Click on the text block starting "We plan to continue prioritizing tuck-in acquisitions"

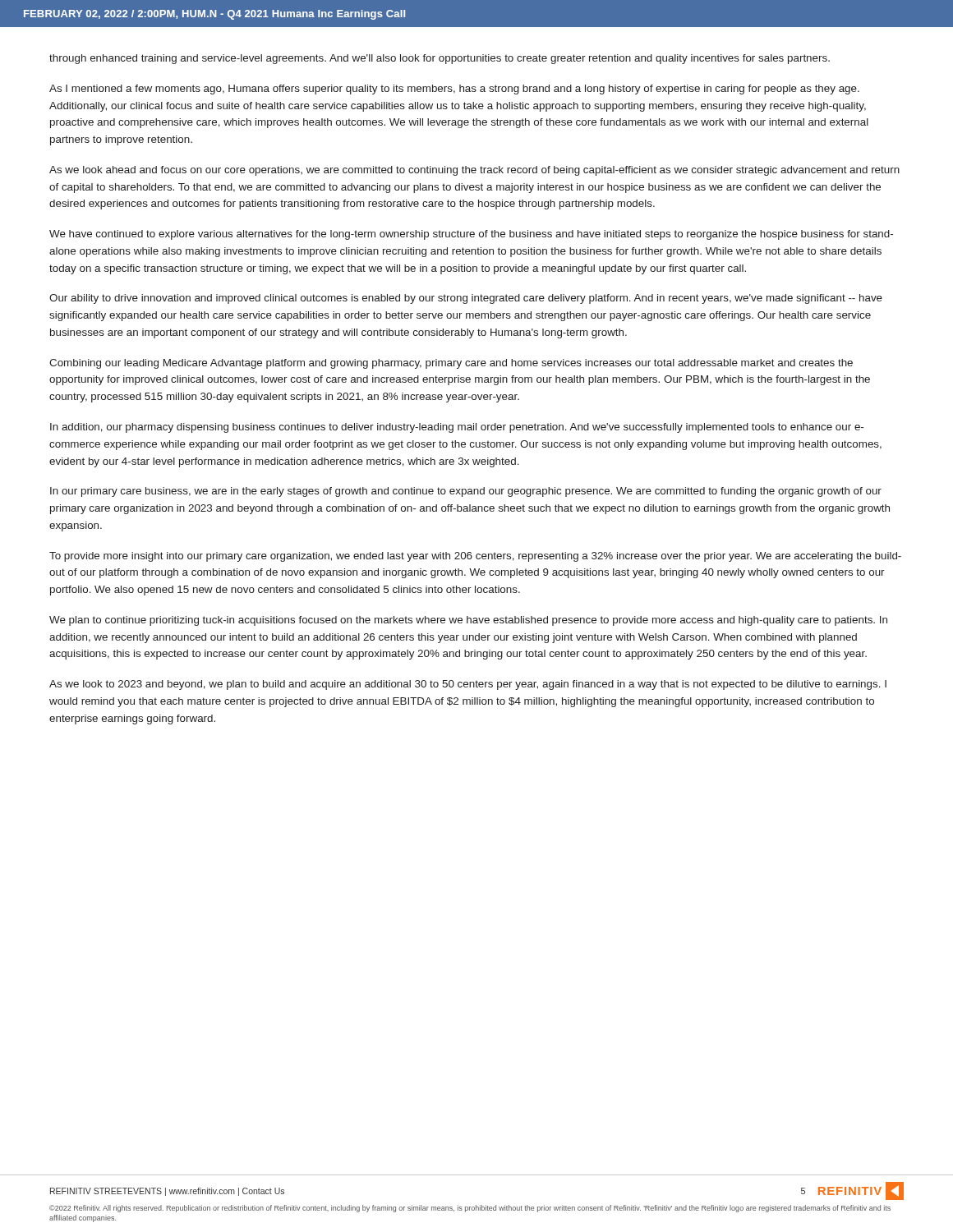pyautogui.click(x=476, y=637)
